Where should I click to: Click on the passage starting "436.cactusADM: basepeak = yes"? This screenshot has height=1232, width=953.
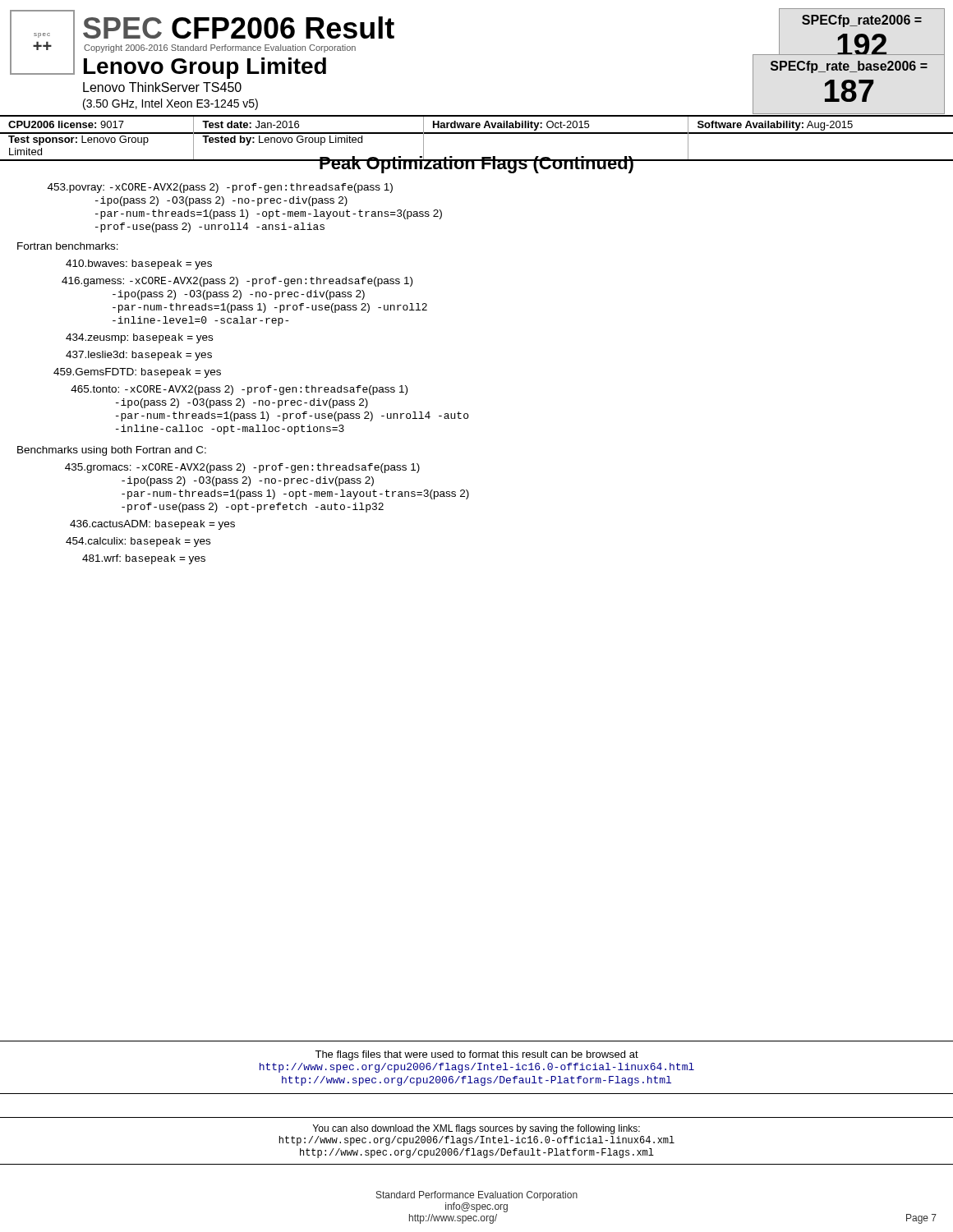[146, 524]
